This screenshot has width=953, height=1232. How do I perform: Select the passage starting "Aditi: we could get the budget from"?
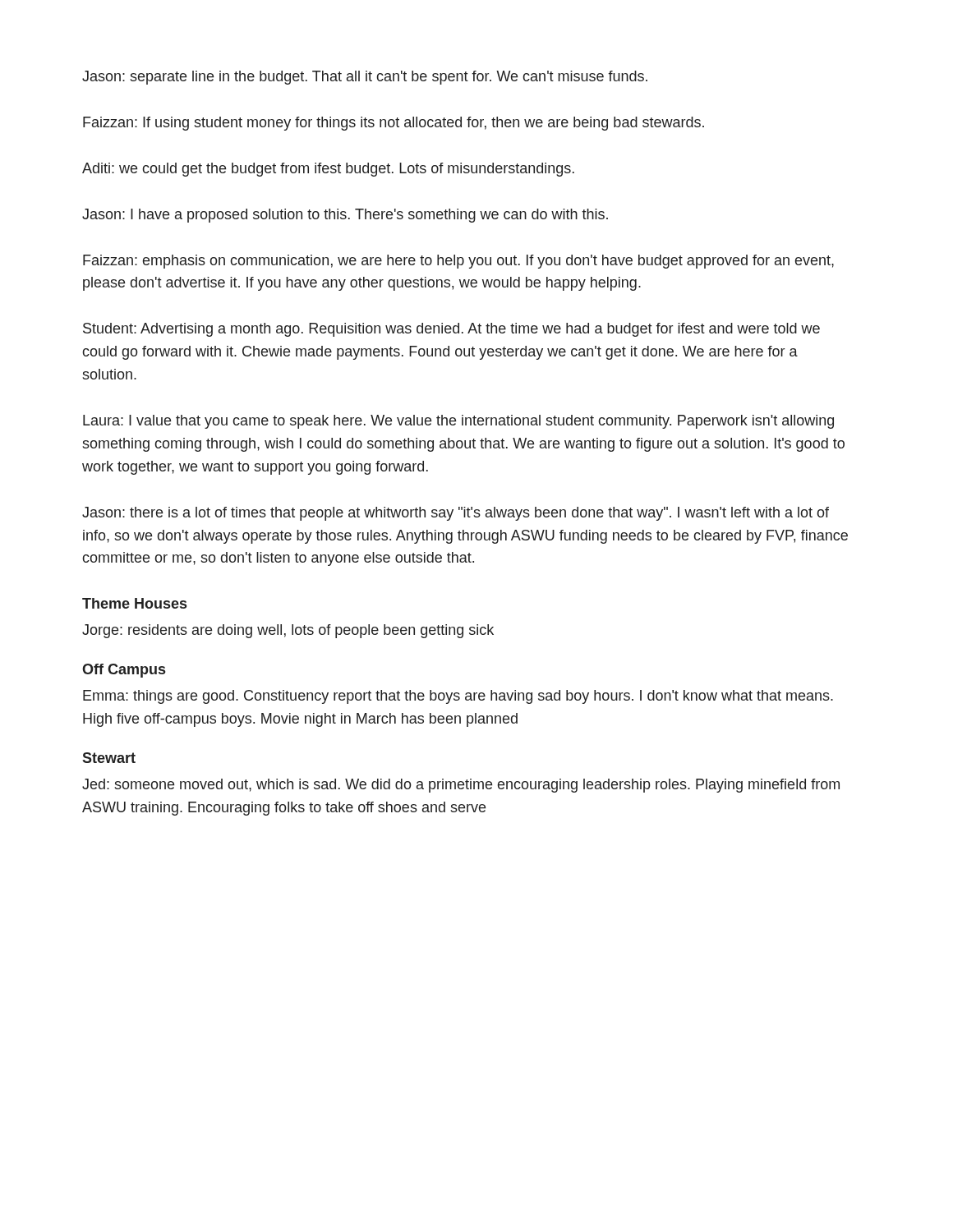[x=329, y=168]
